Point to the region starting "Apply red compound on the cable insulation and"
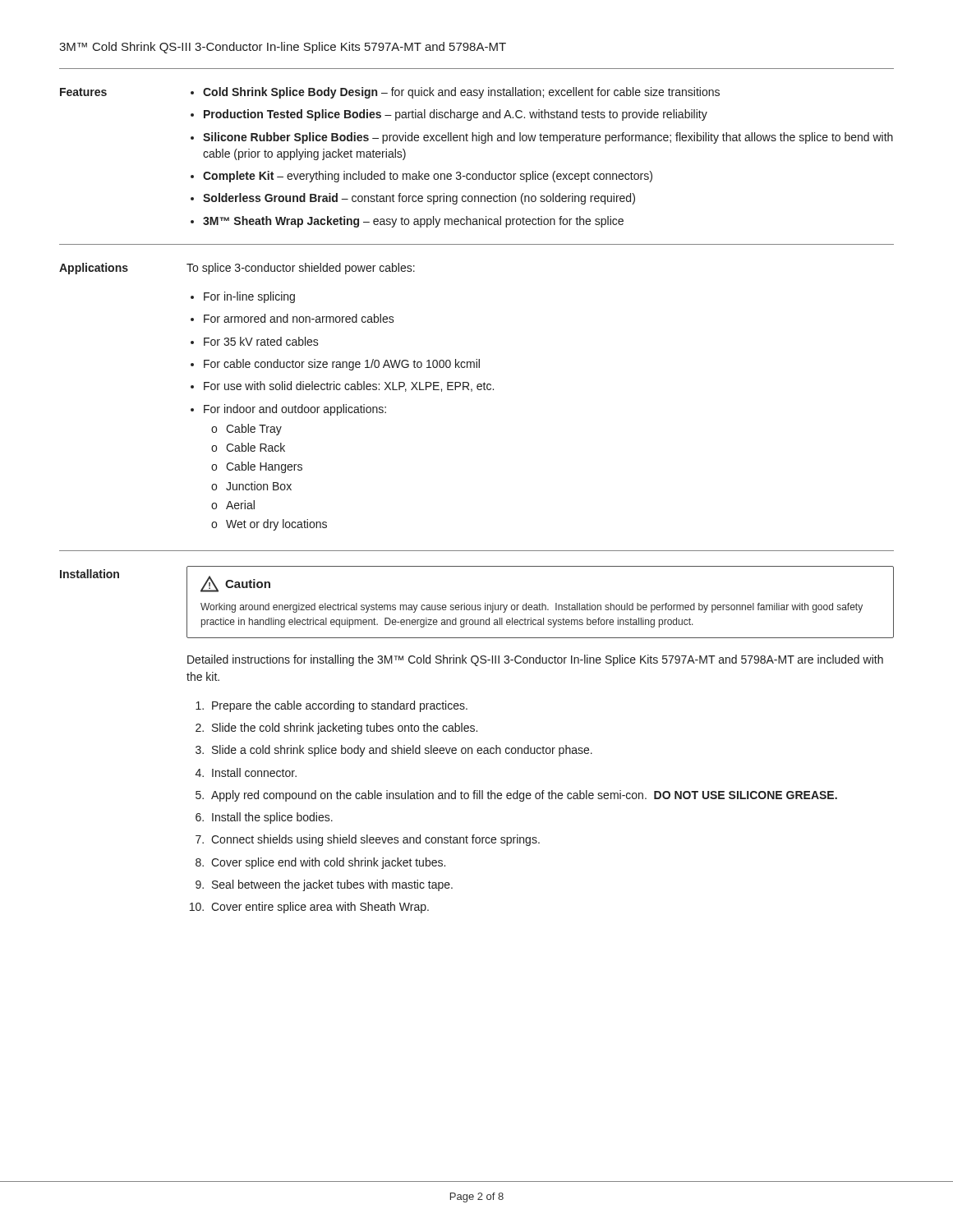This screenshot has width=953, height=1232. coord(524,795)
